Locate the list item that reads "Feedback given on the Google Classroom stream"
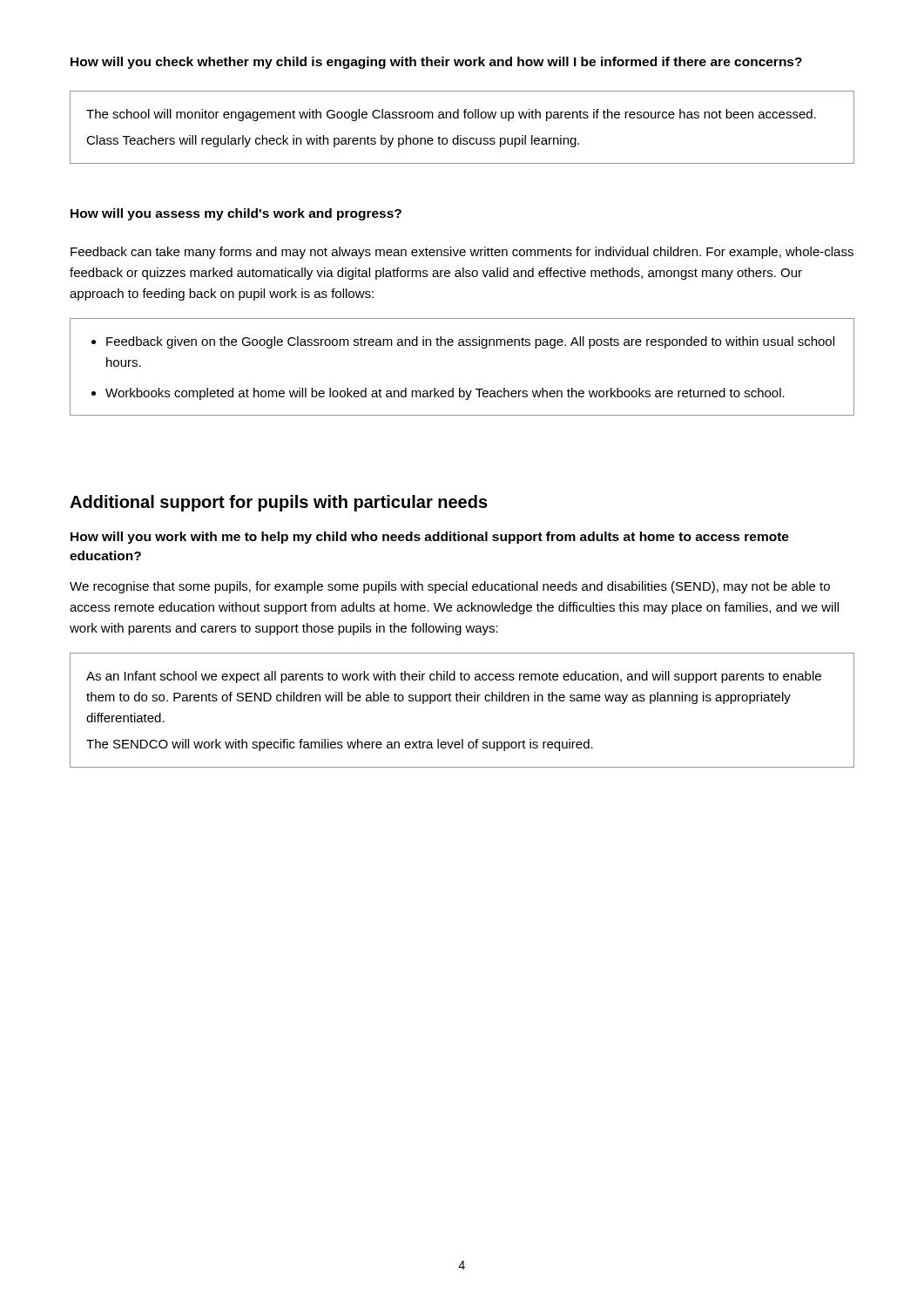924x1307 pixels. [x=470, y=352]
